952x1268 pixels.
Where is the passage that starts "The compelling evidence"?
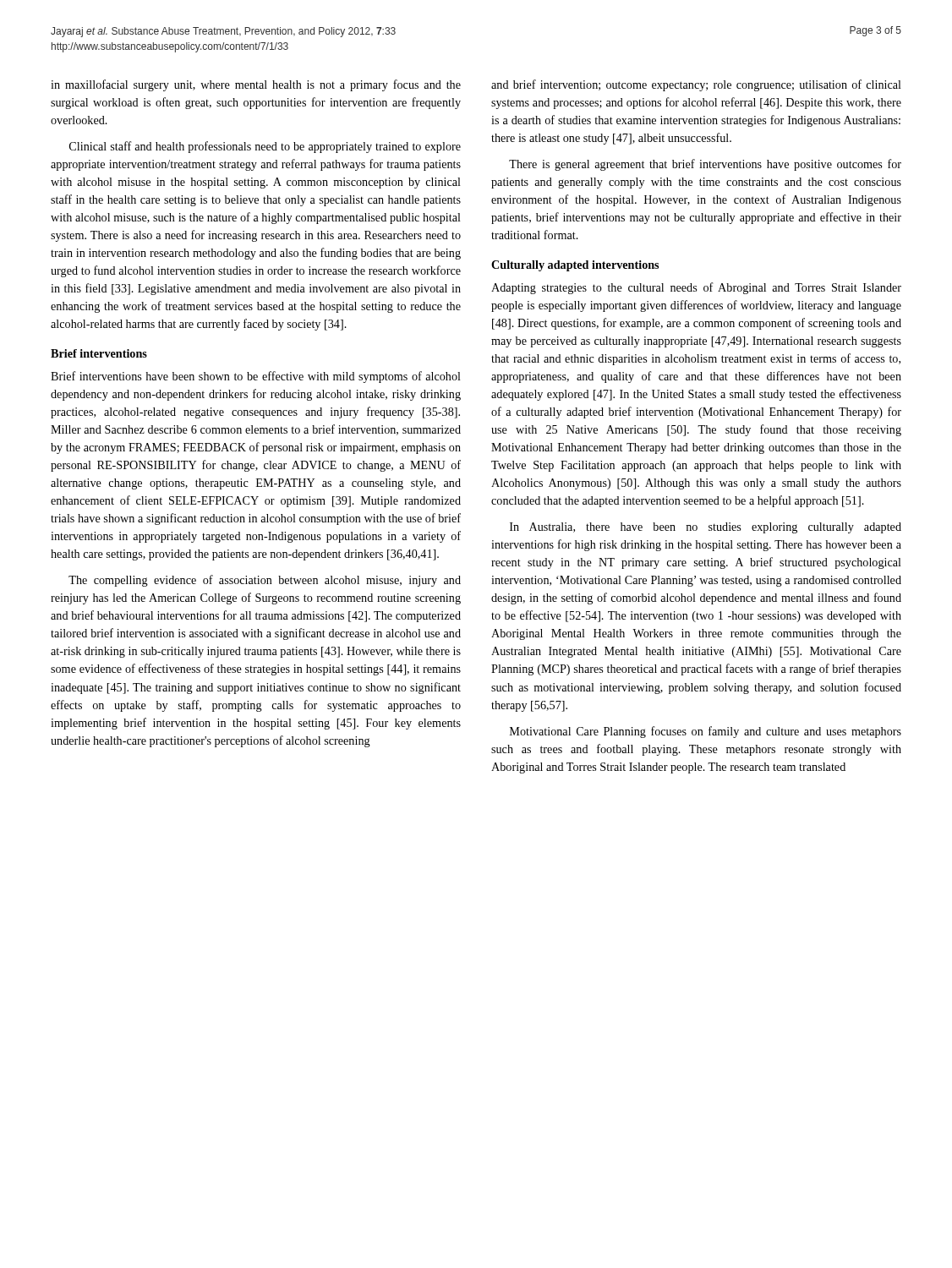pyautogui.click(x=256, y=661)
